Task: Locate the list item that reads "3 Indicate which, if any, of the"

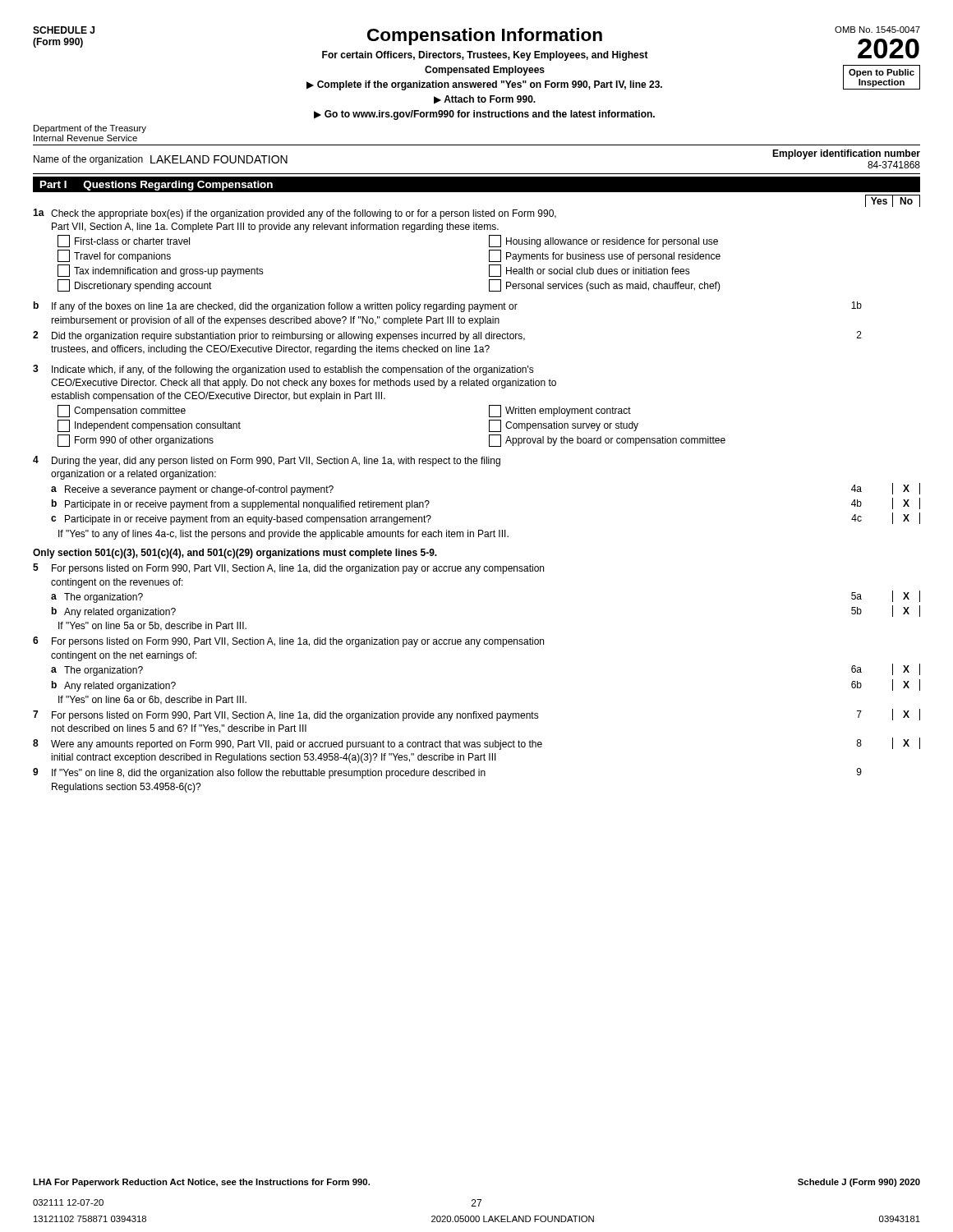Action: point(450,383)
